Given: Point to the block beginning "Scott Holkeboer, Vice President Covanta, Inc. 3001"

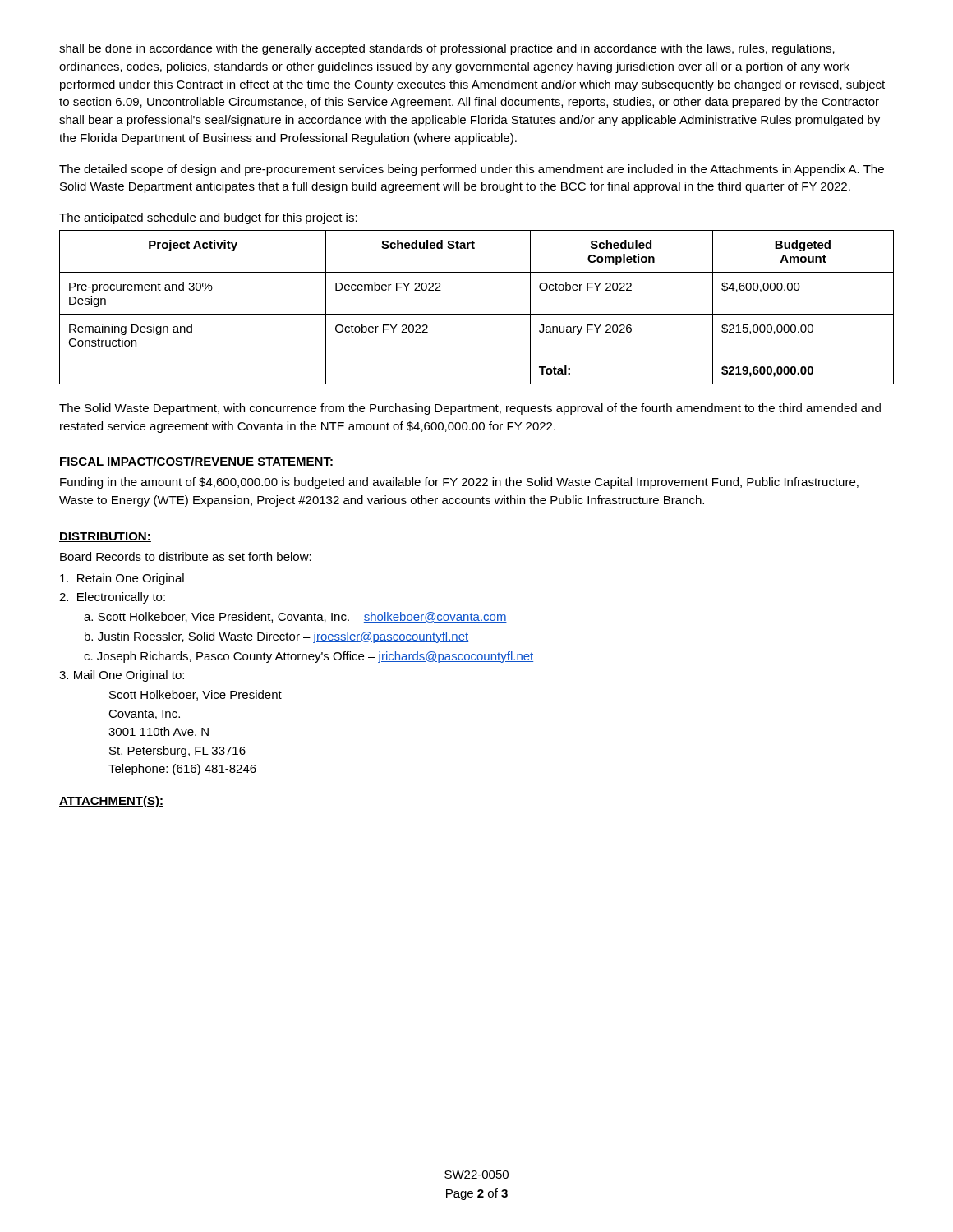Looking at the screenshot, I should tap(195, 731).
